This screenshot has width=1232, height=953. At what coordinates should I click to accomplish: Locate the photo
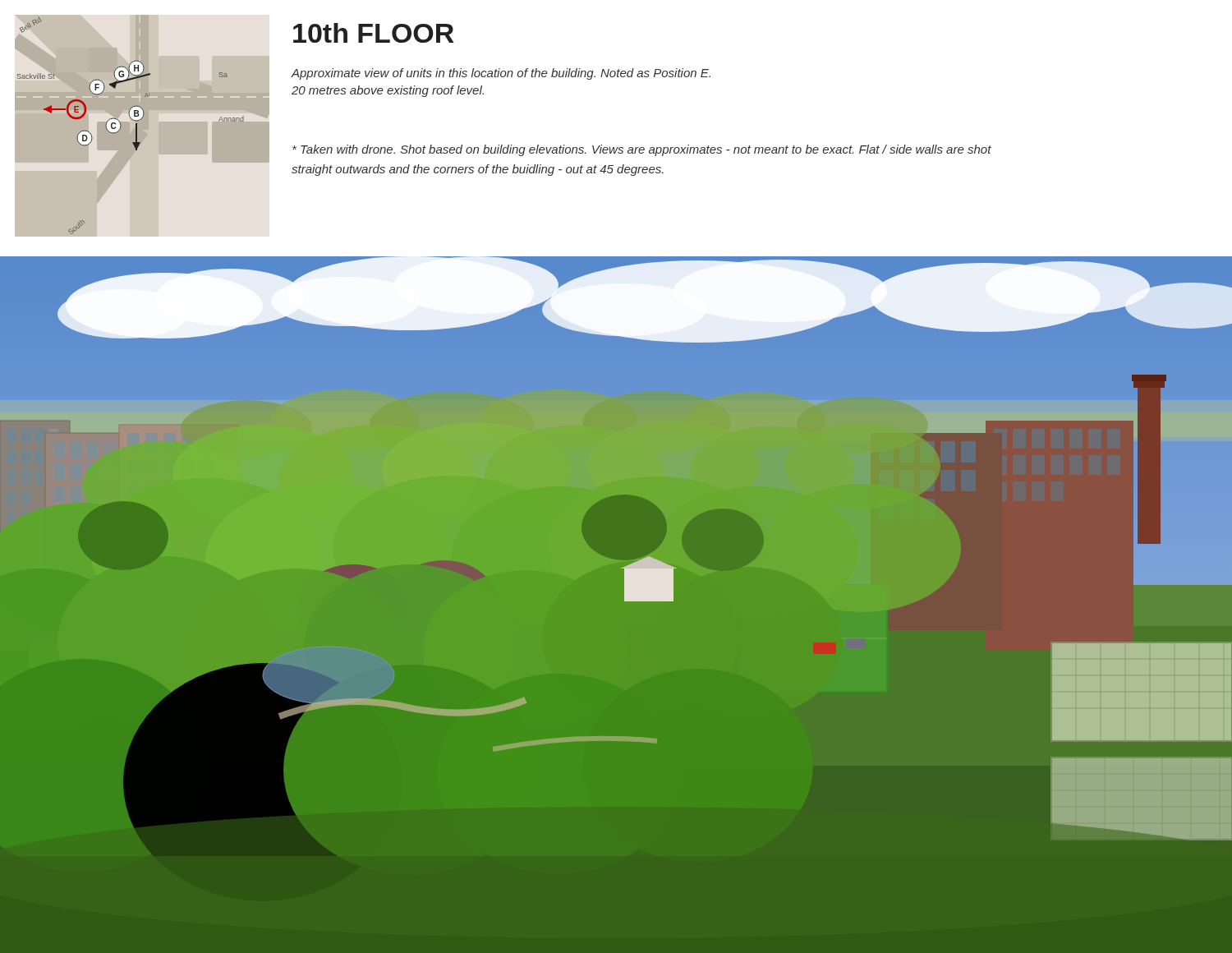(x=616, y=605)
